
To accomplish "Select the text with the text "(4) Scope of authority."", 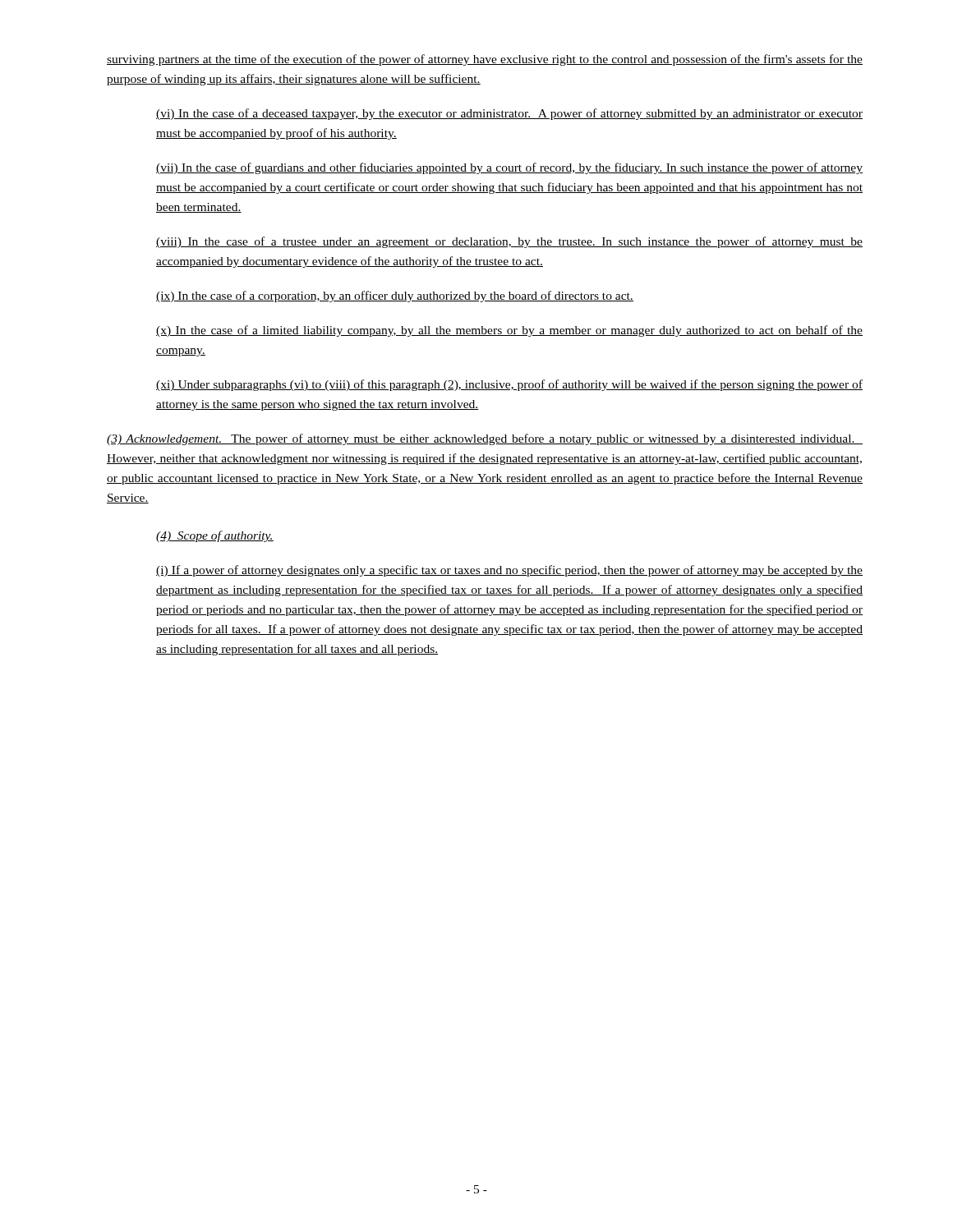I will [215, 535].
